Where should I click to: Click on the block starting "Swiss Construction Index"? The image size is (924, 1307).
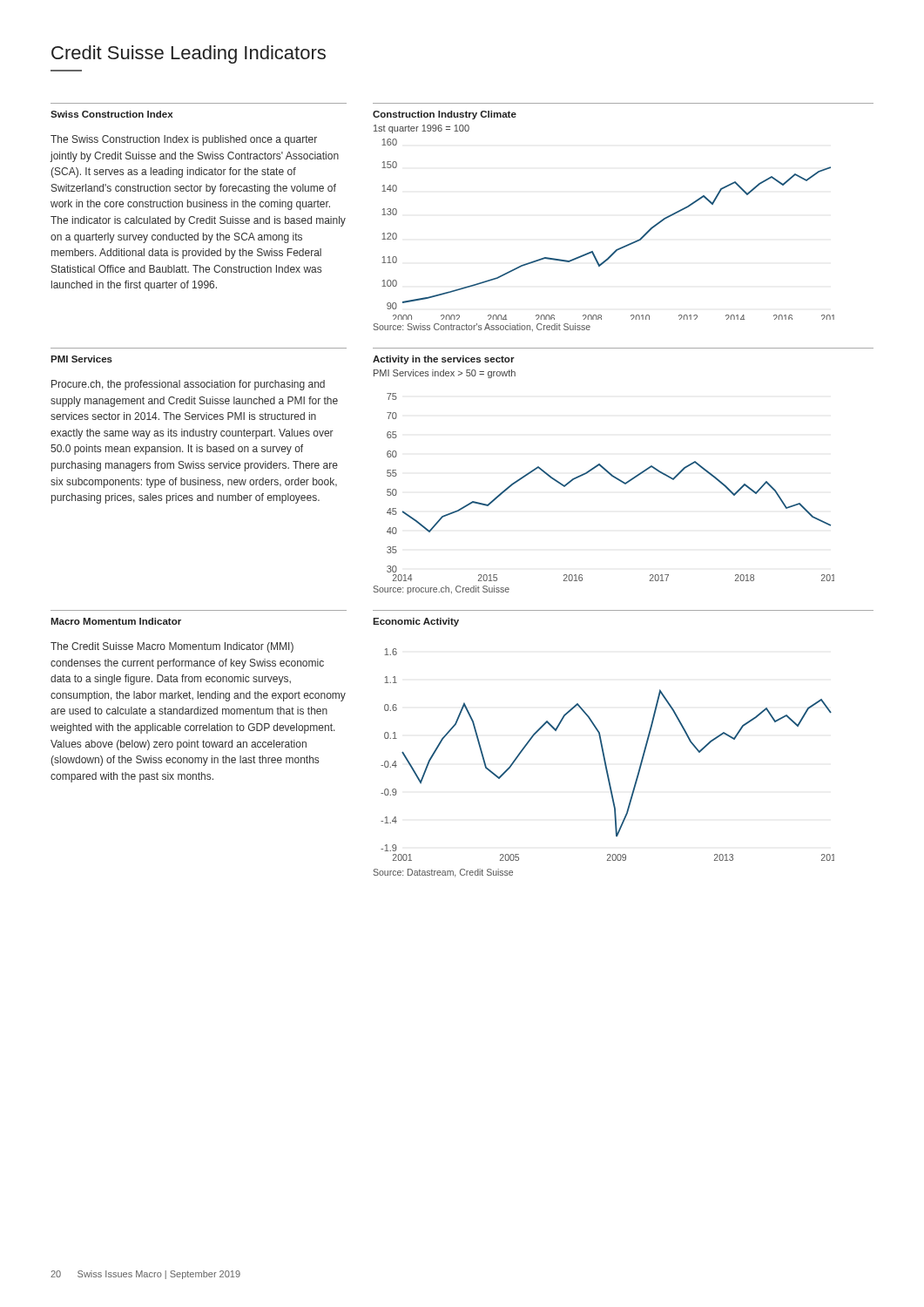[112, 114]
